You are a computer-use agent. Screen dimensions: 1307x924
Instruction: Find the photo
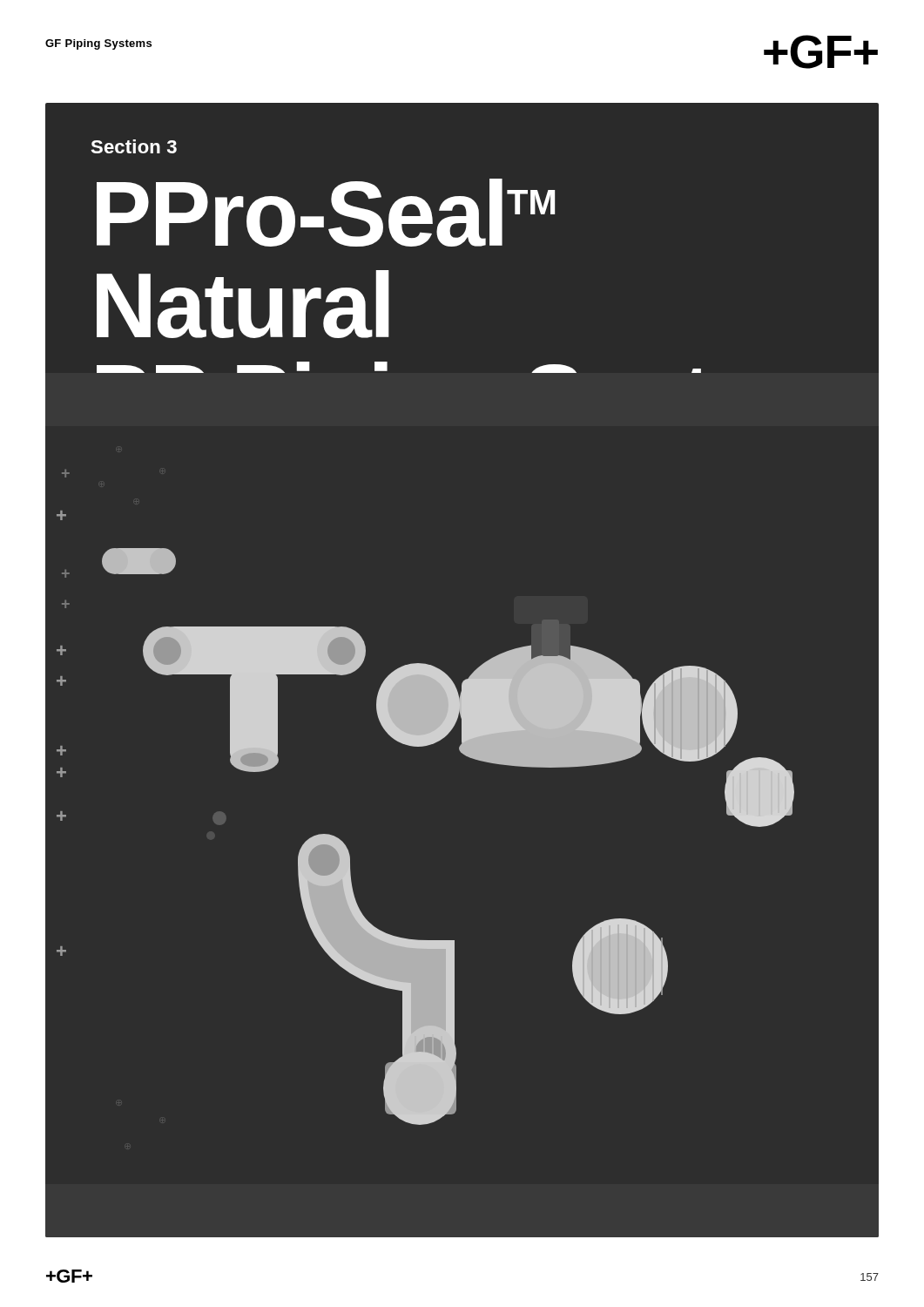462,805
